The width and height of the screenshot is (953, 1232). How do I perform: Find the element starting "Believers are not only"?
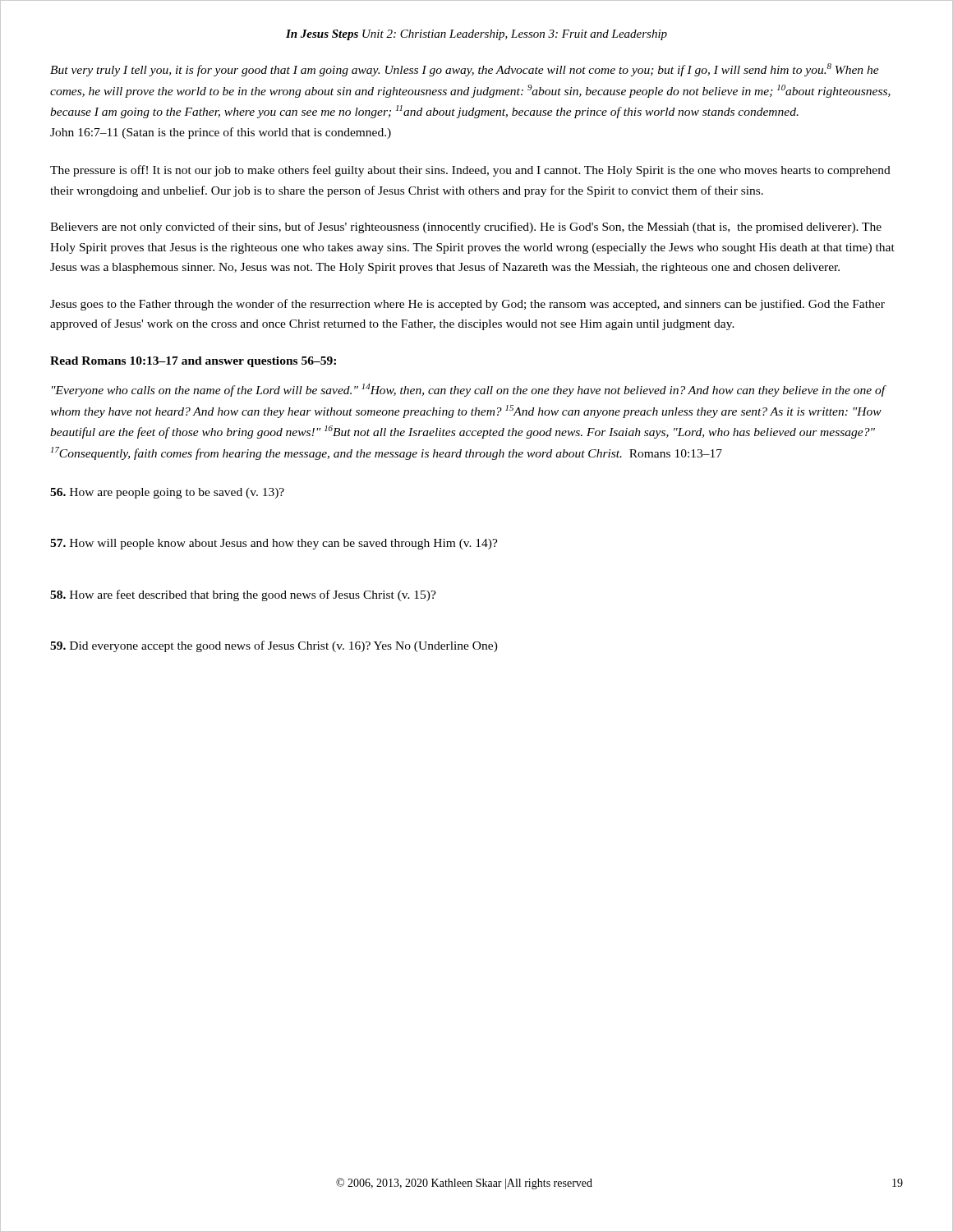pyautogui.click(x=472, y=247)
